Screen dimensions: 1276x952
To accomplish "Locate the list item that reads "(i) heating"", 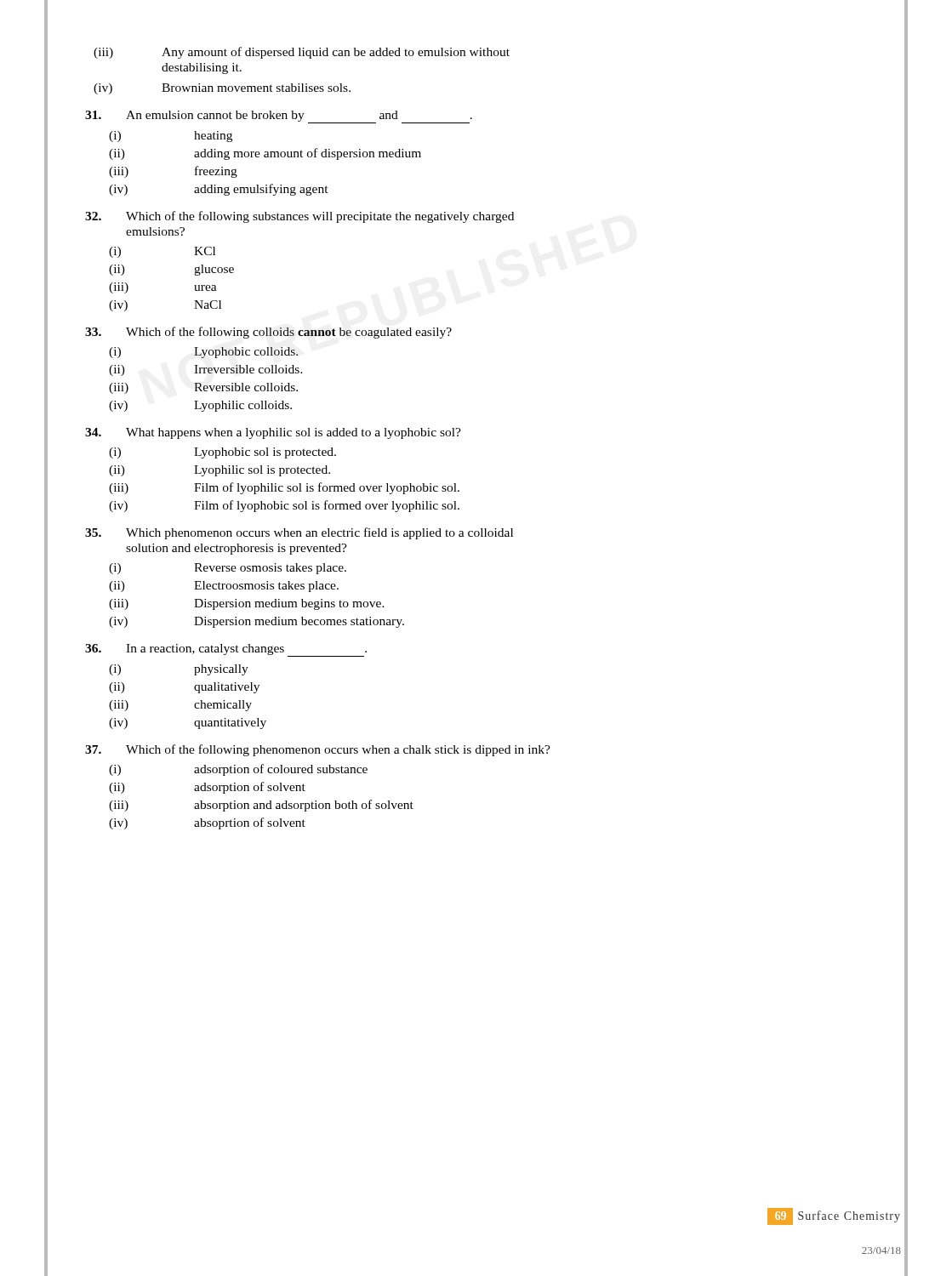I will [x=115, y=137].
